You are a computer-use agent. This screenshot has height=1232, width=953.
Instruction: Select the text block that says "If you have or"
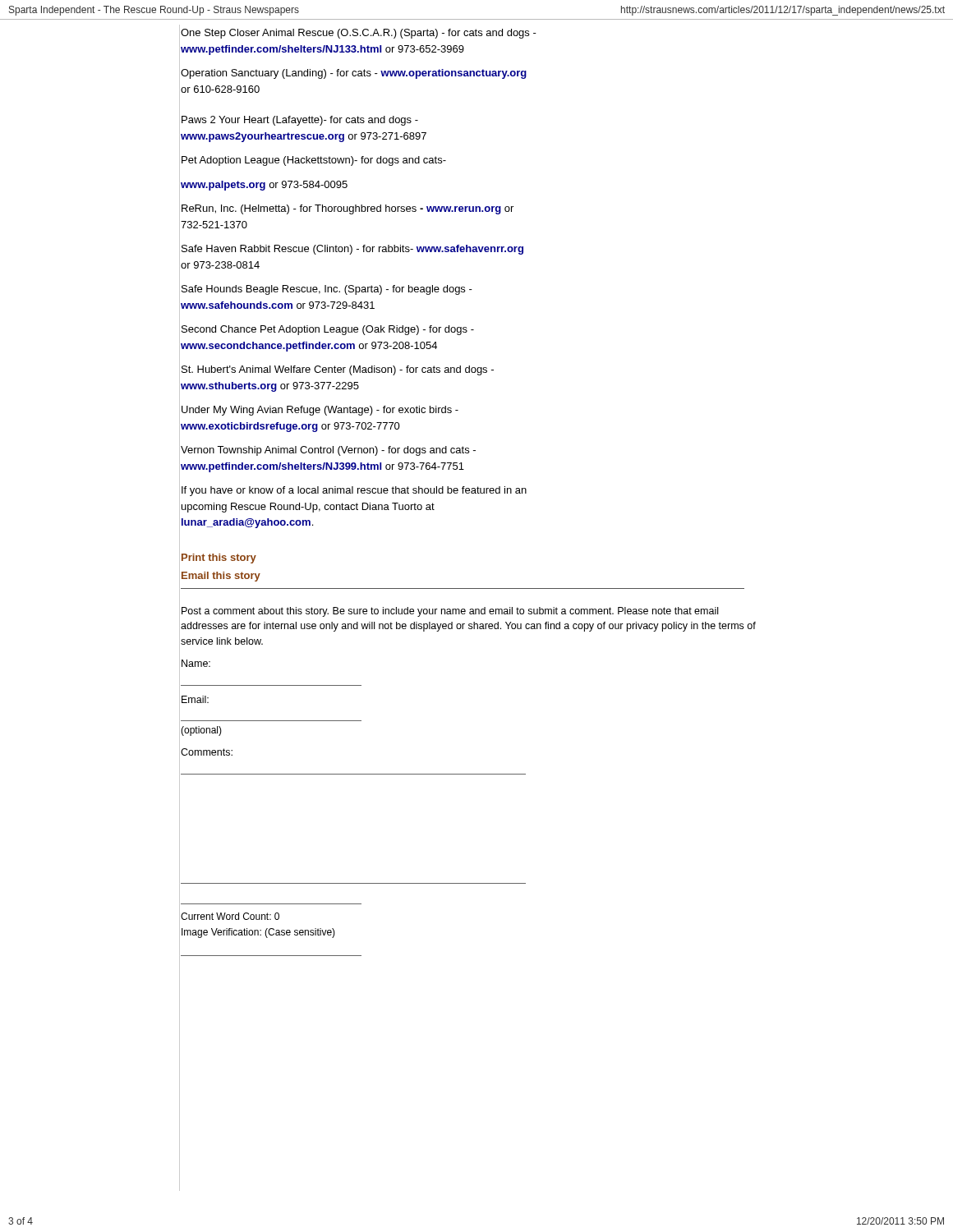click(354, 506)
